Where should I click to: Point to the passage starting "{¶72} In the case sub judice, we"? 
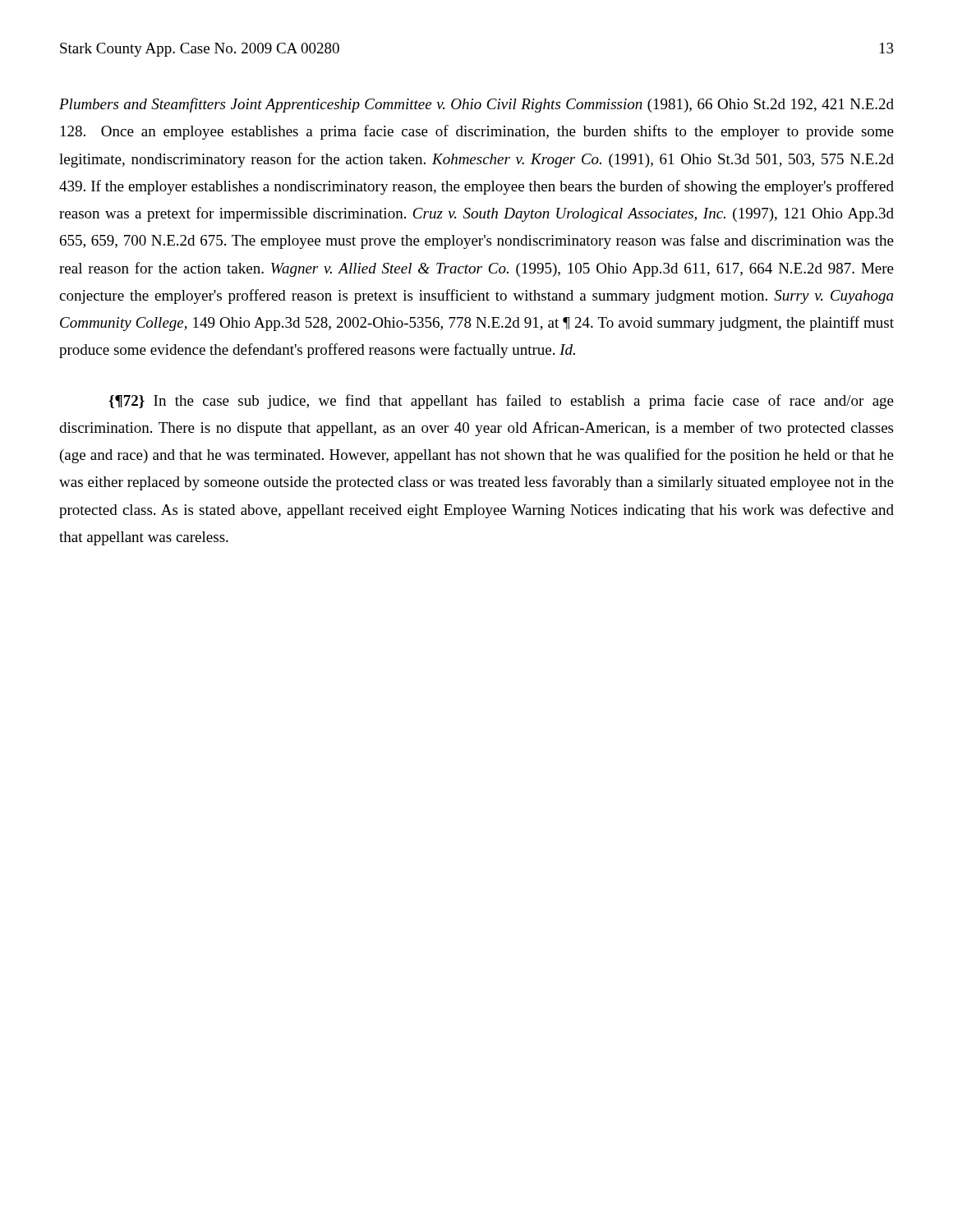476,468
